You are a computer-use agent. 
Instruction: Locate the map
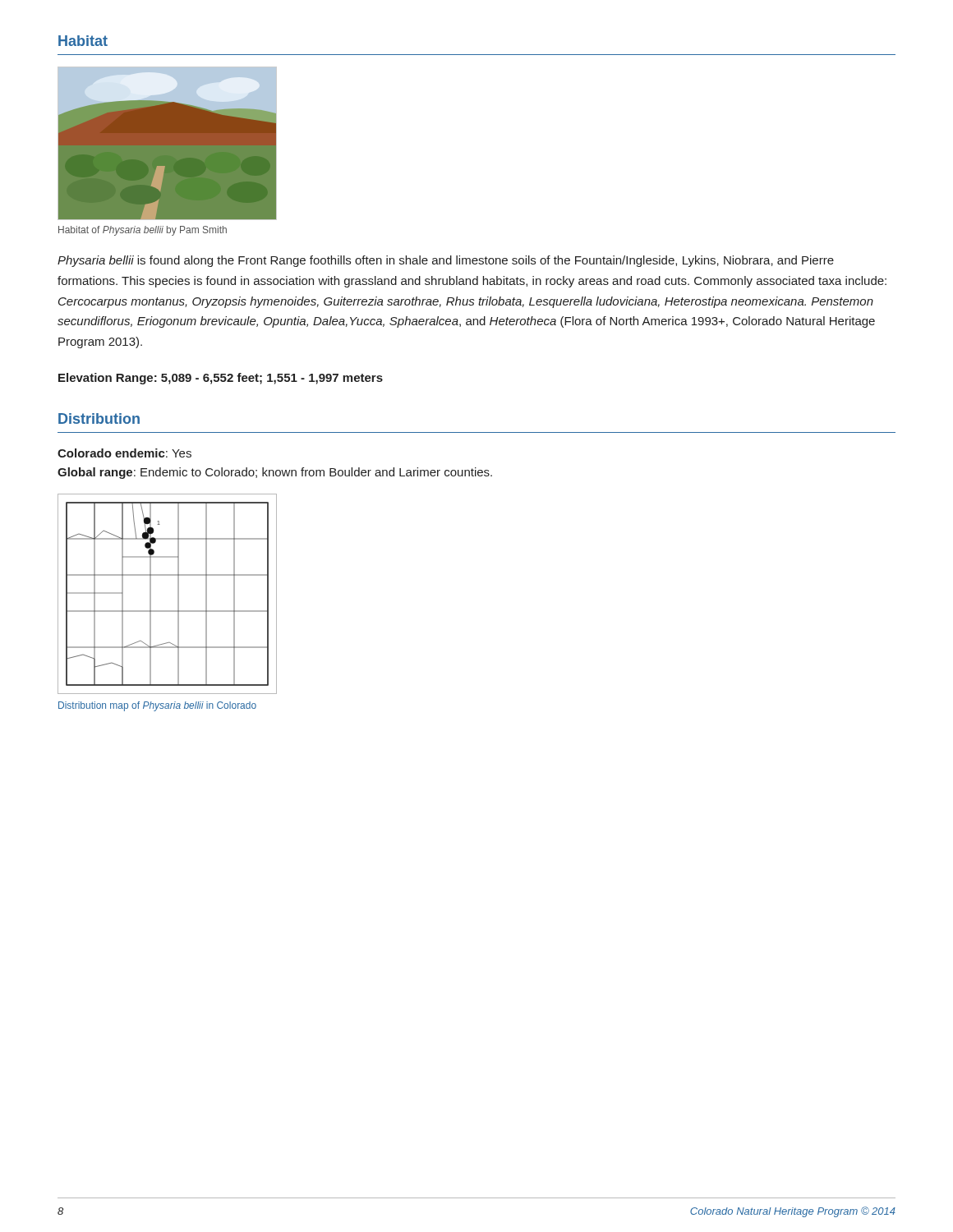[167, 594]
